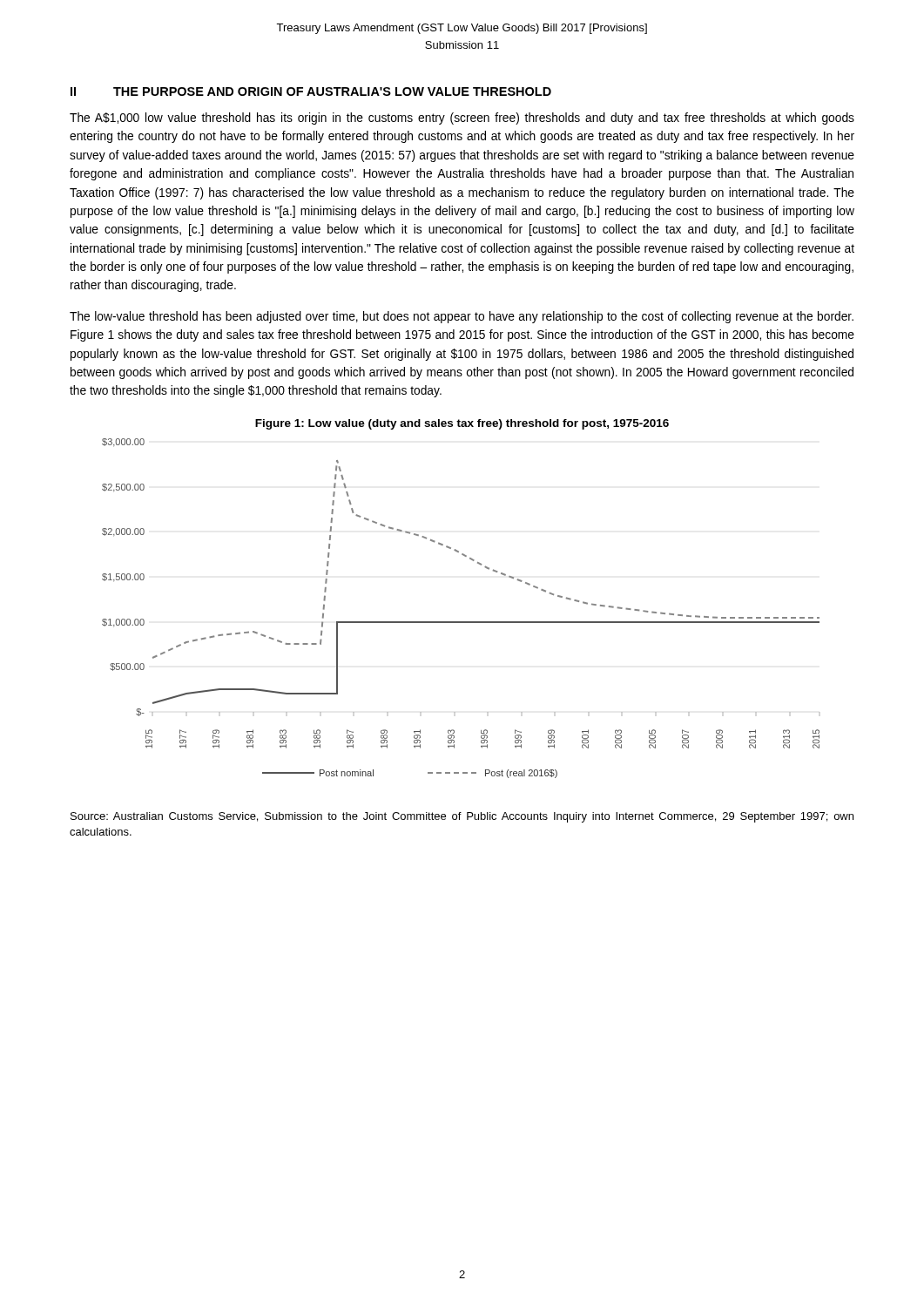
Task: Locate the text starting "The A$1,000 low value threshold has its"
Action: tap(462, 202)
